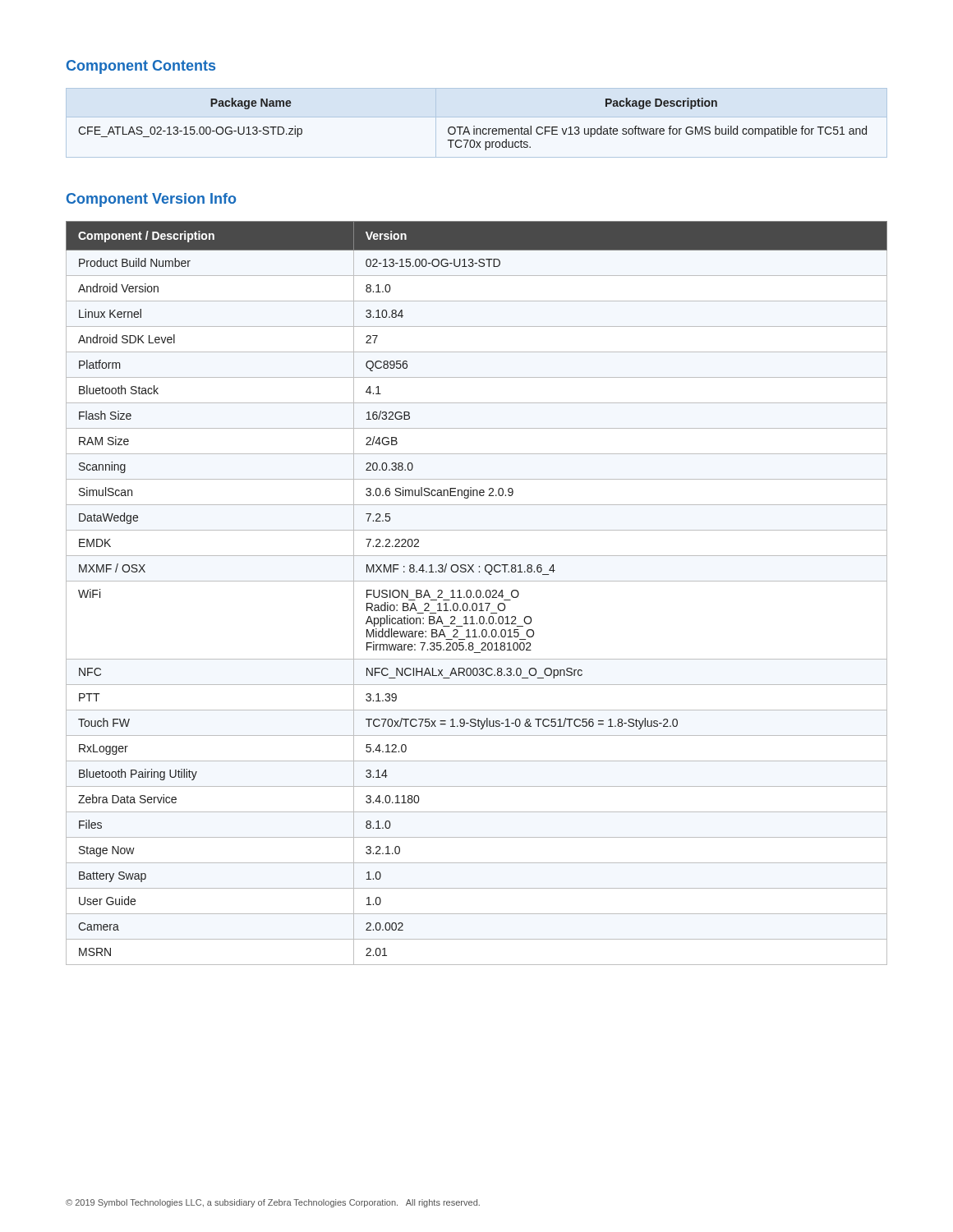Locate the section header containing "Component Version Info"
The width and height of the screenshot is (953, 1232).
151,199
